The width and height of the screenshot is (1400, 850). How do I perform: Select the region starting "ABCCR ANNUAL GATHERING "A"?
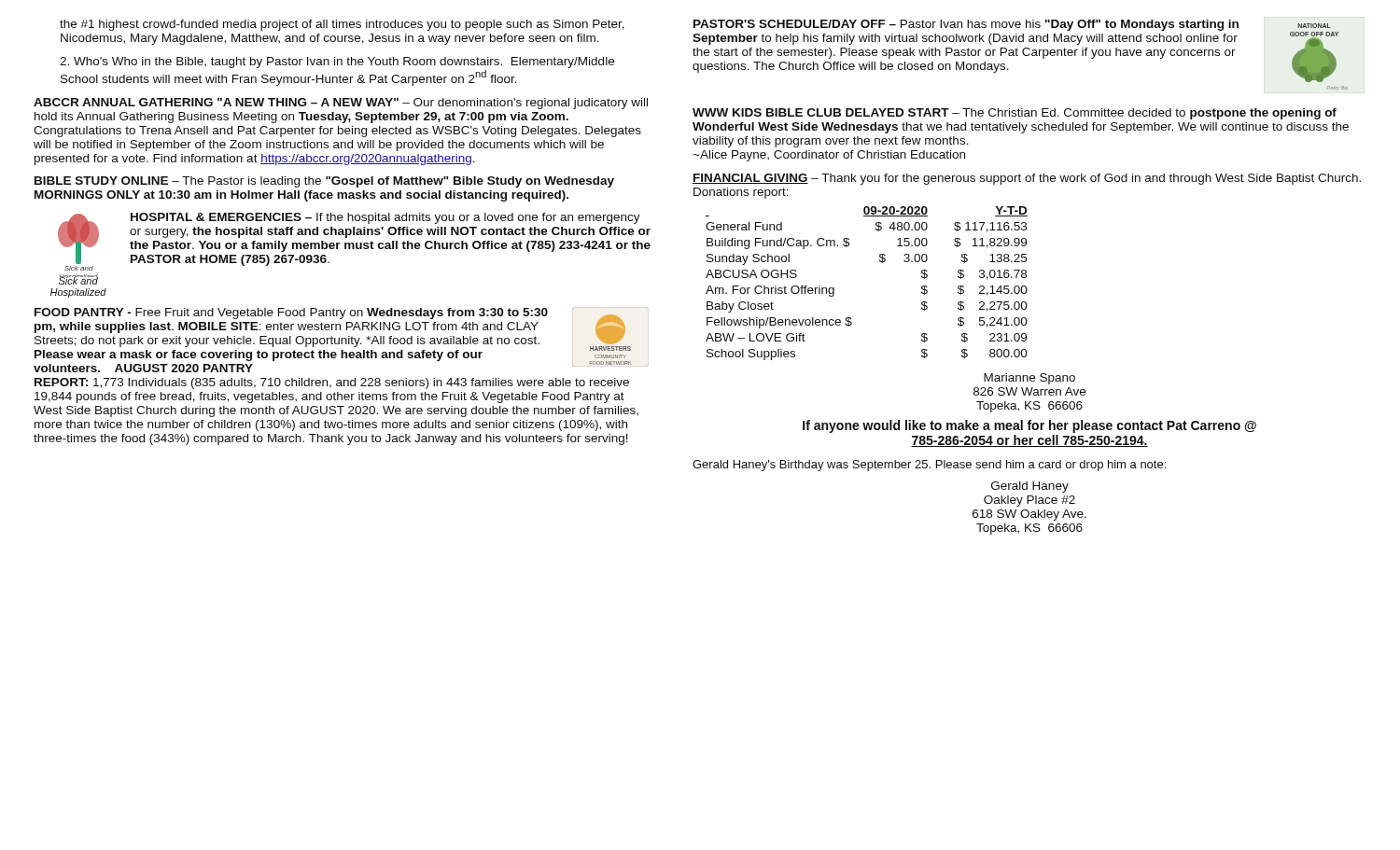pyautogui.click(x=341, y=130)
